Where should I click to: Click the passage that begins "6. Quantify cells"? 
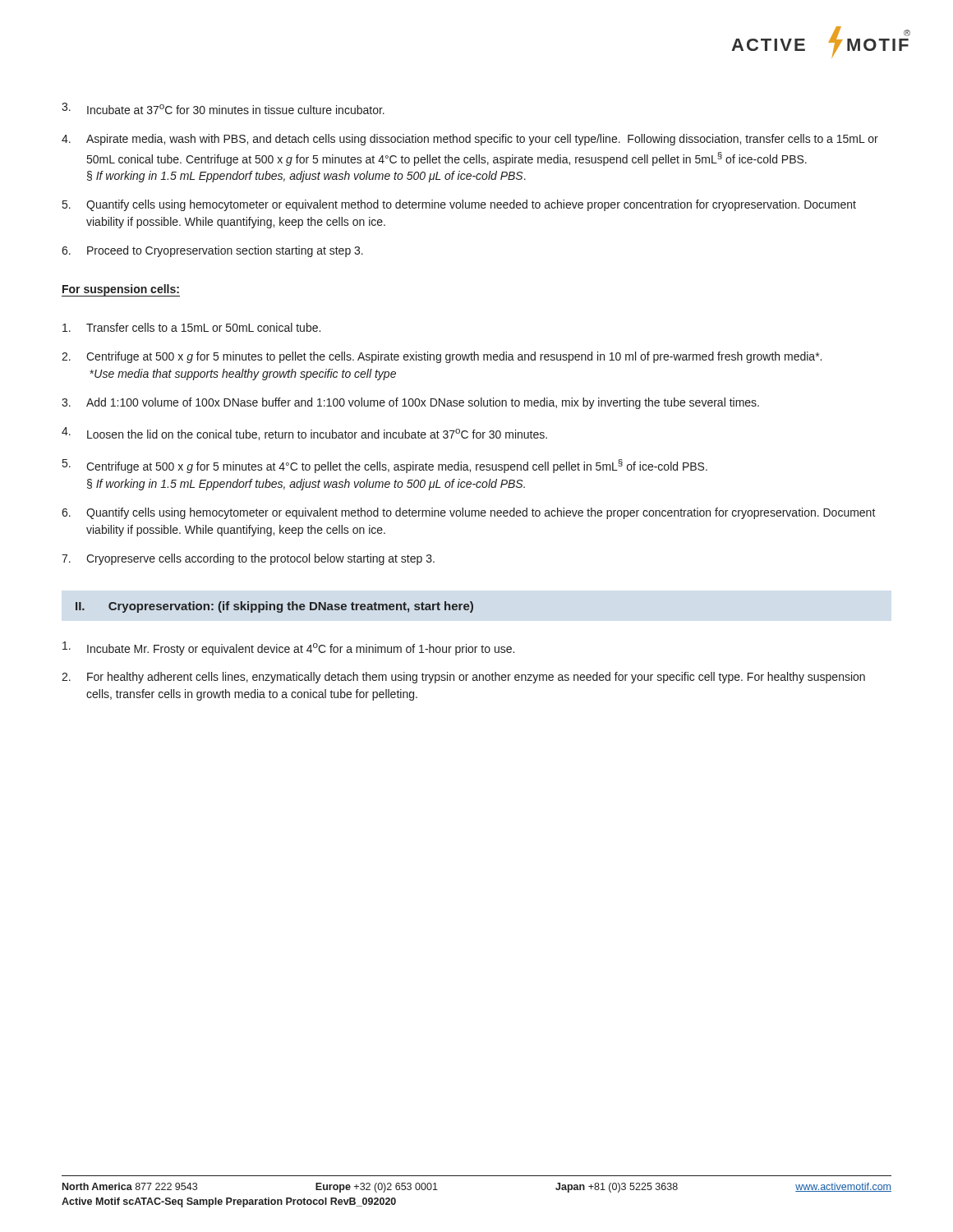pos(476,521)
